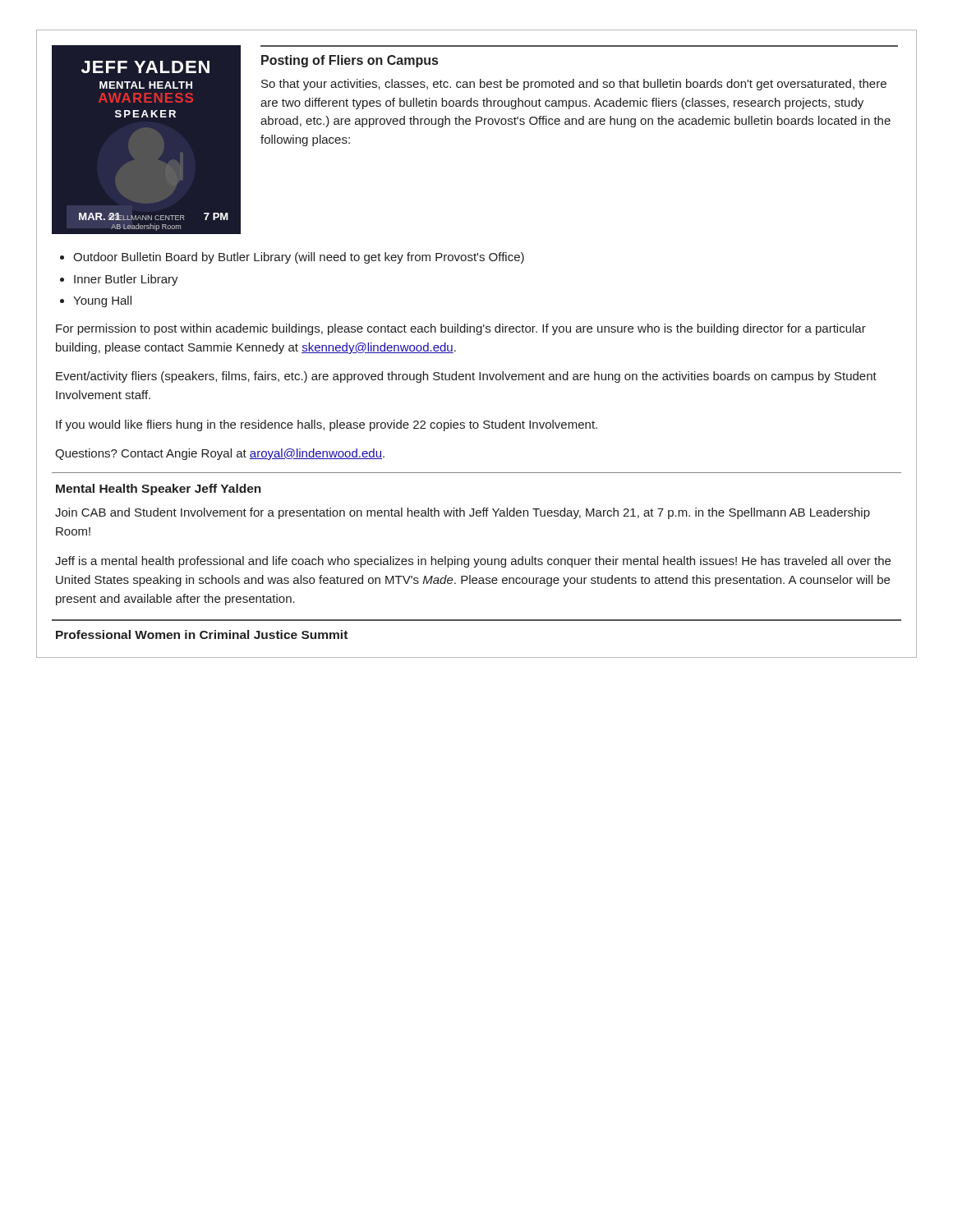Locate the section header containing "Professional Women in Criminal Justice Summit"

pyautogui.click(x=201, y=635)
